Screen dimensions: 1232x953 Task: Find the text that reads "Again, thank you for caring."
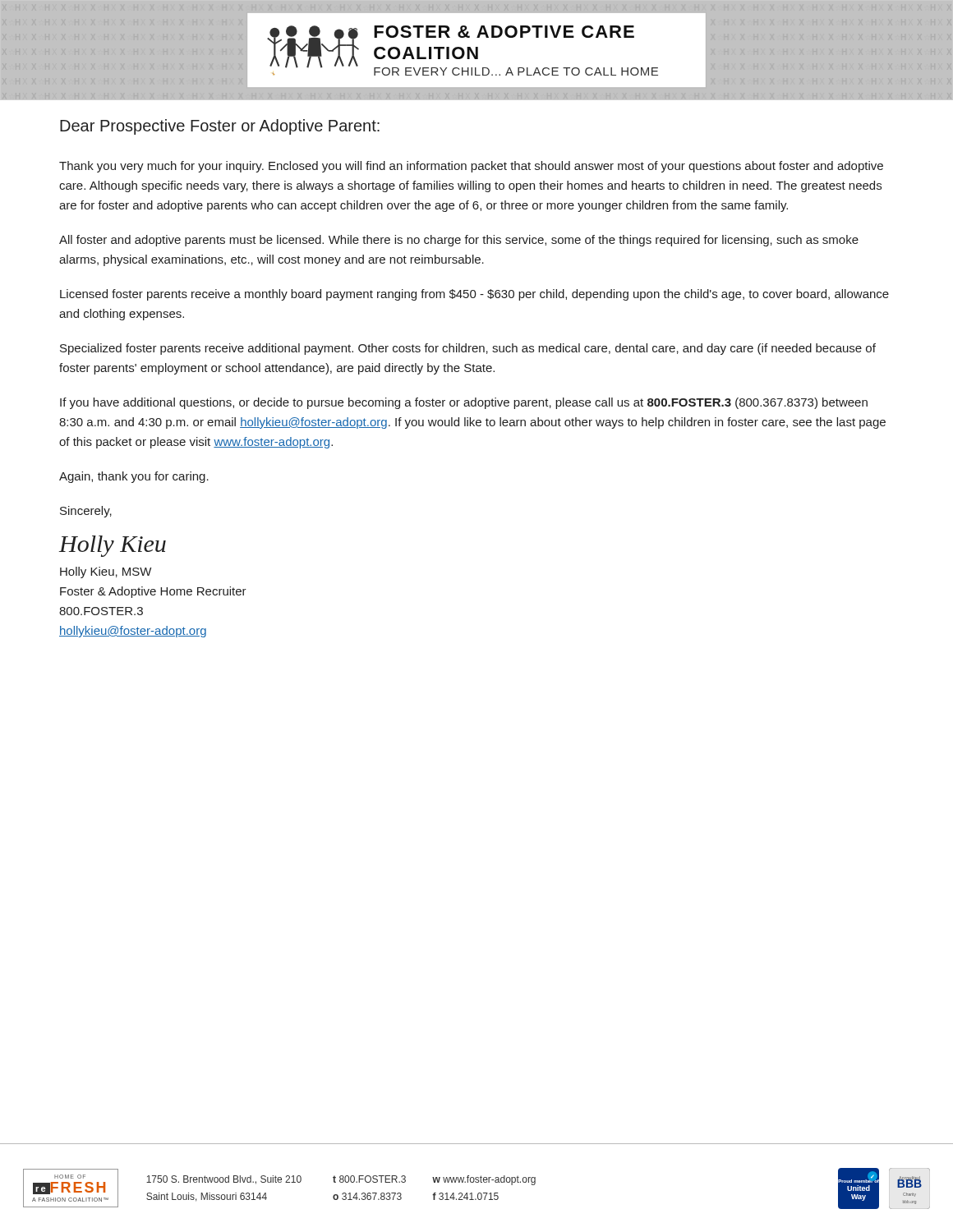tap(134, 476)
